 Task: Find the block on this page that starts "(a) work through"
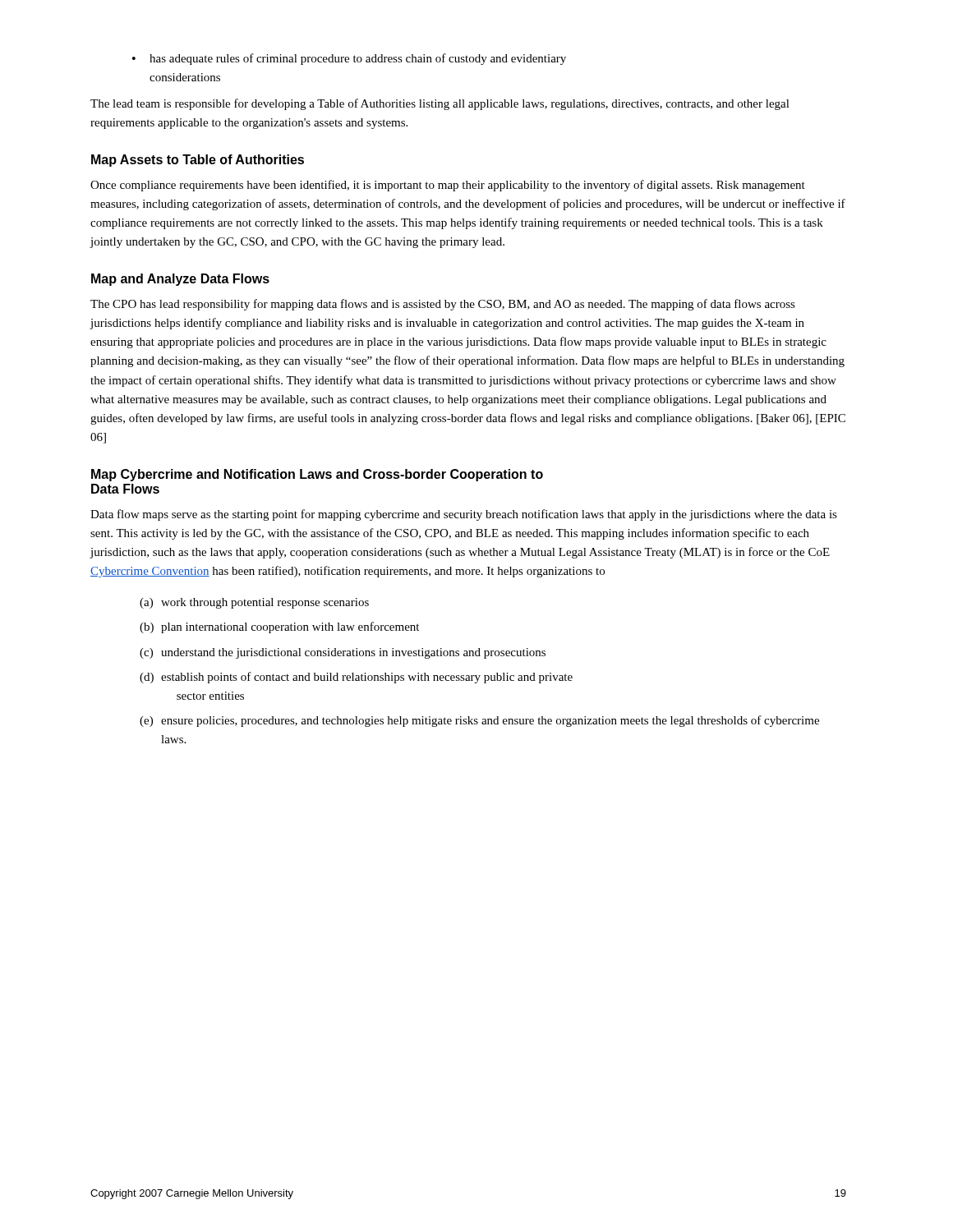254,603
